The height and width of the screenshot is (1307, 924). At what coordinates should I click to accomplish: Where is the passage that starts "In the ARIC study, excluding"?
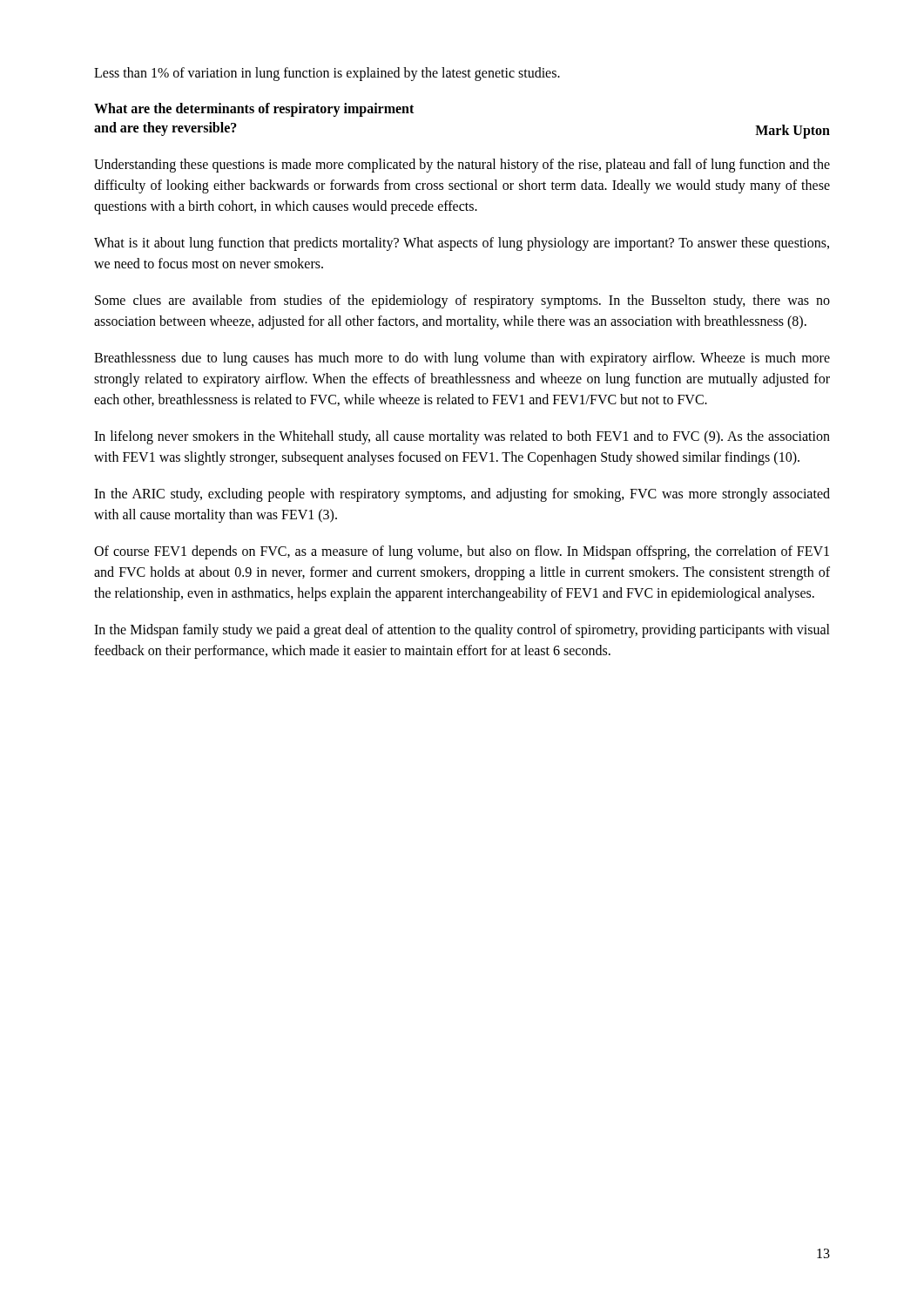pos(462,504)
